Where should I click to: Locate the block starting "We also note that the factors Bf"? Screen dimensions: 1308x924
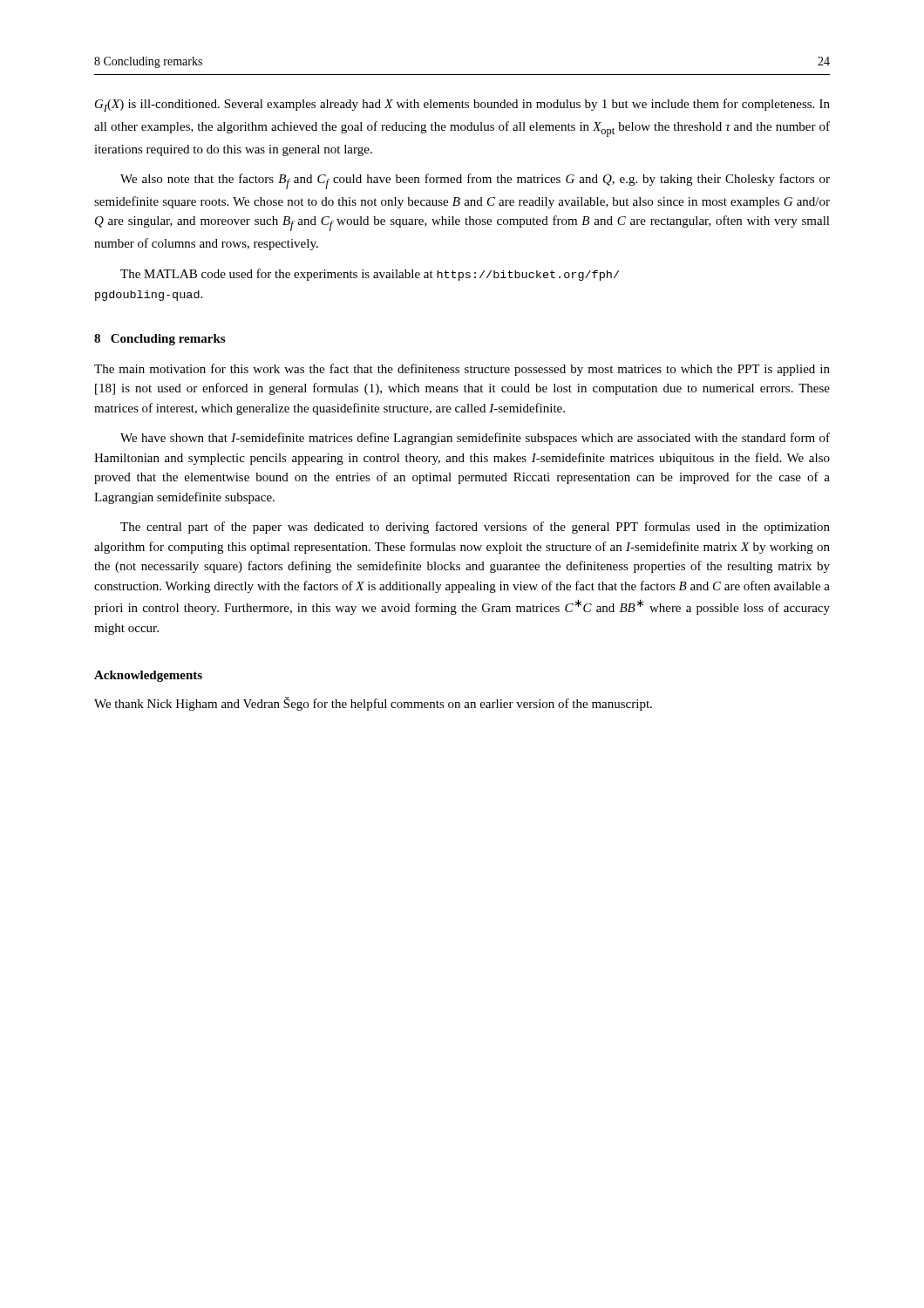tap(462, 211)
